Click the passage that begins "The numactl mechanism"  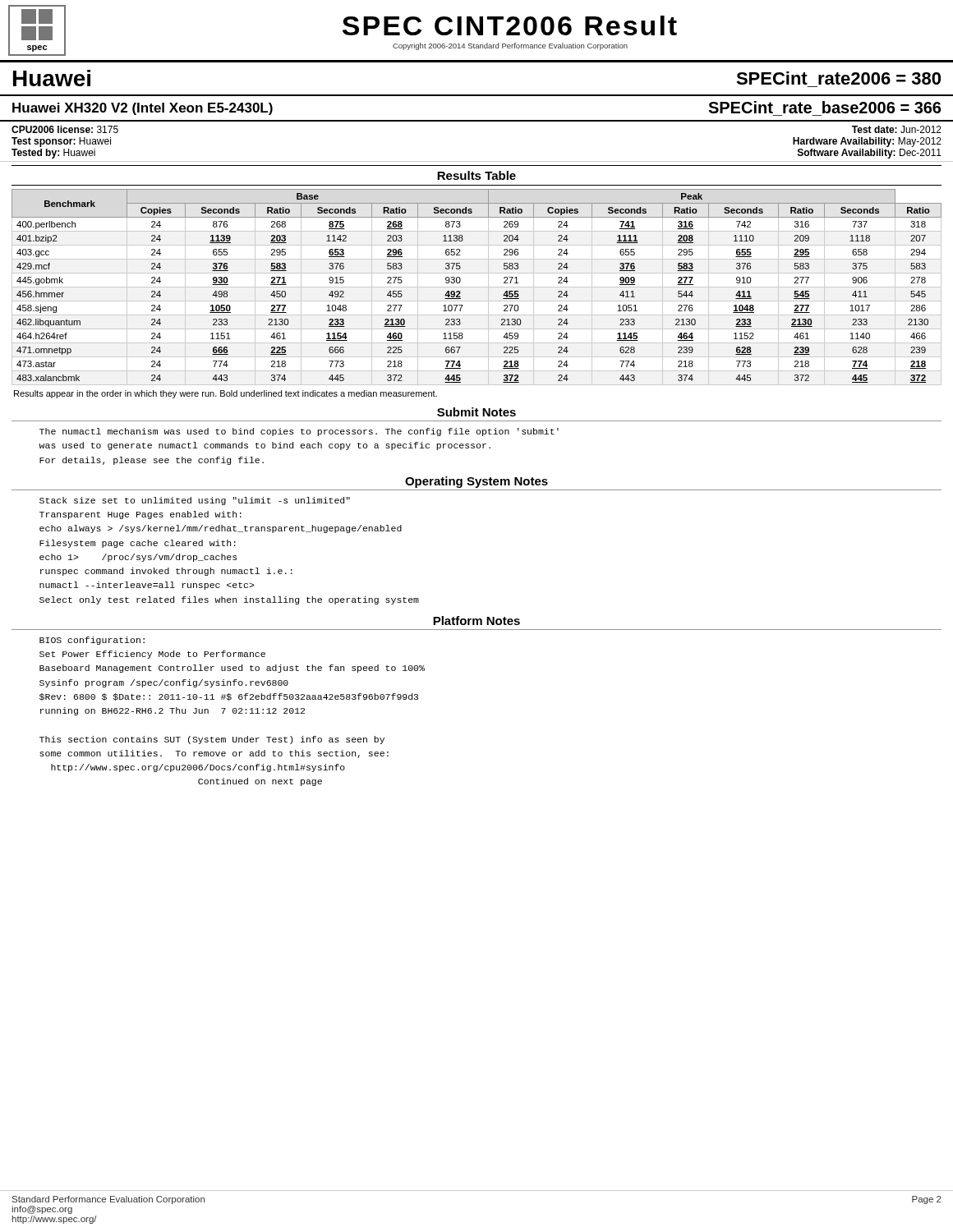289,446
